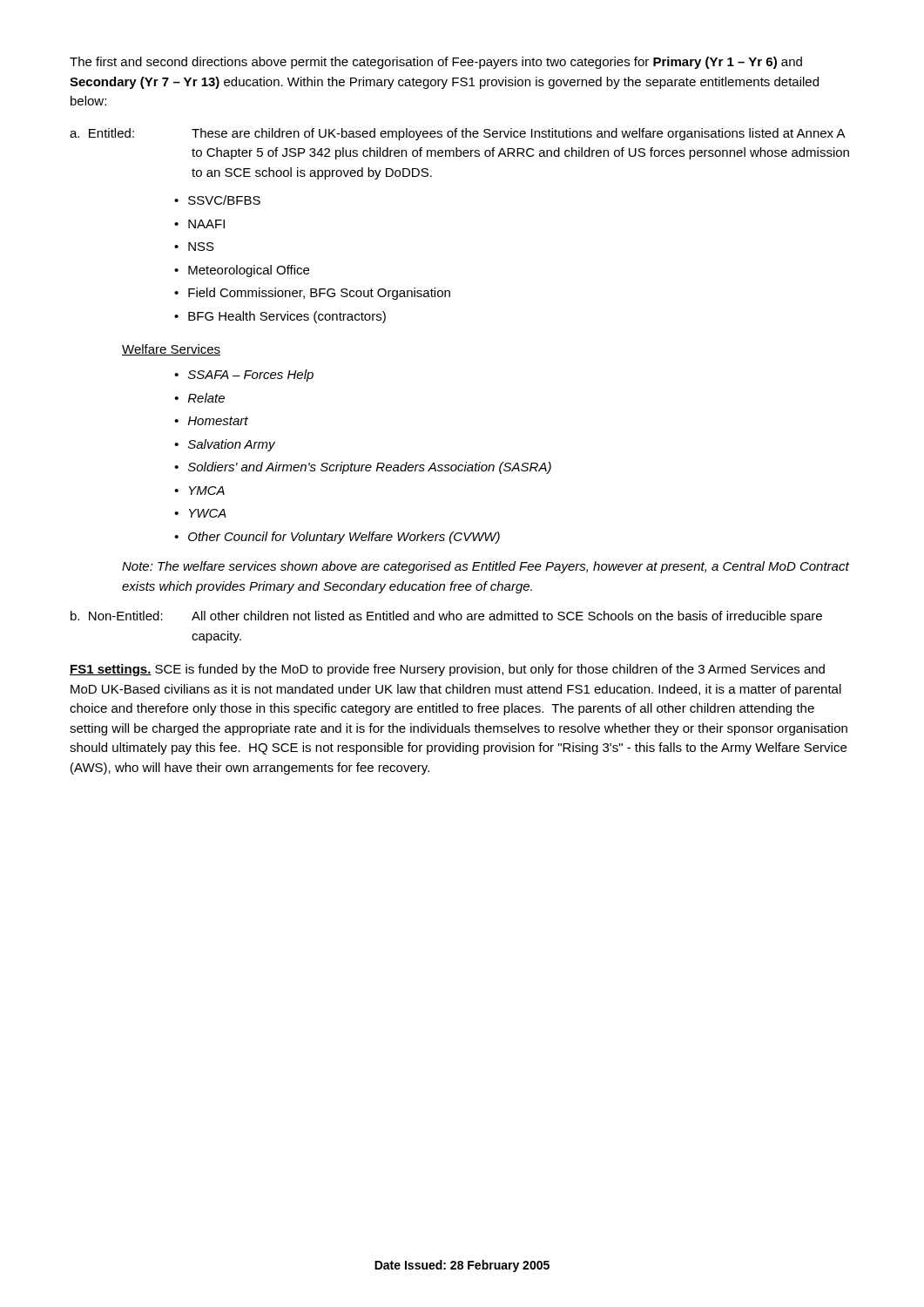924x1307 pixels.
Task: Select the list item with the text "•Other Council for"
Action: pos(337,537)
